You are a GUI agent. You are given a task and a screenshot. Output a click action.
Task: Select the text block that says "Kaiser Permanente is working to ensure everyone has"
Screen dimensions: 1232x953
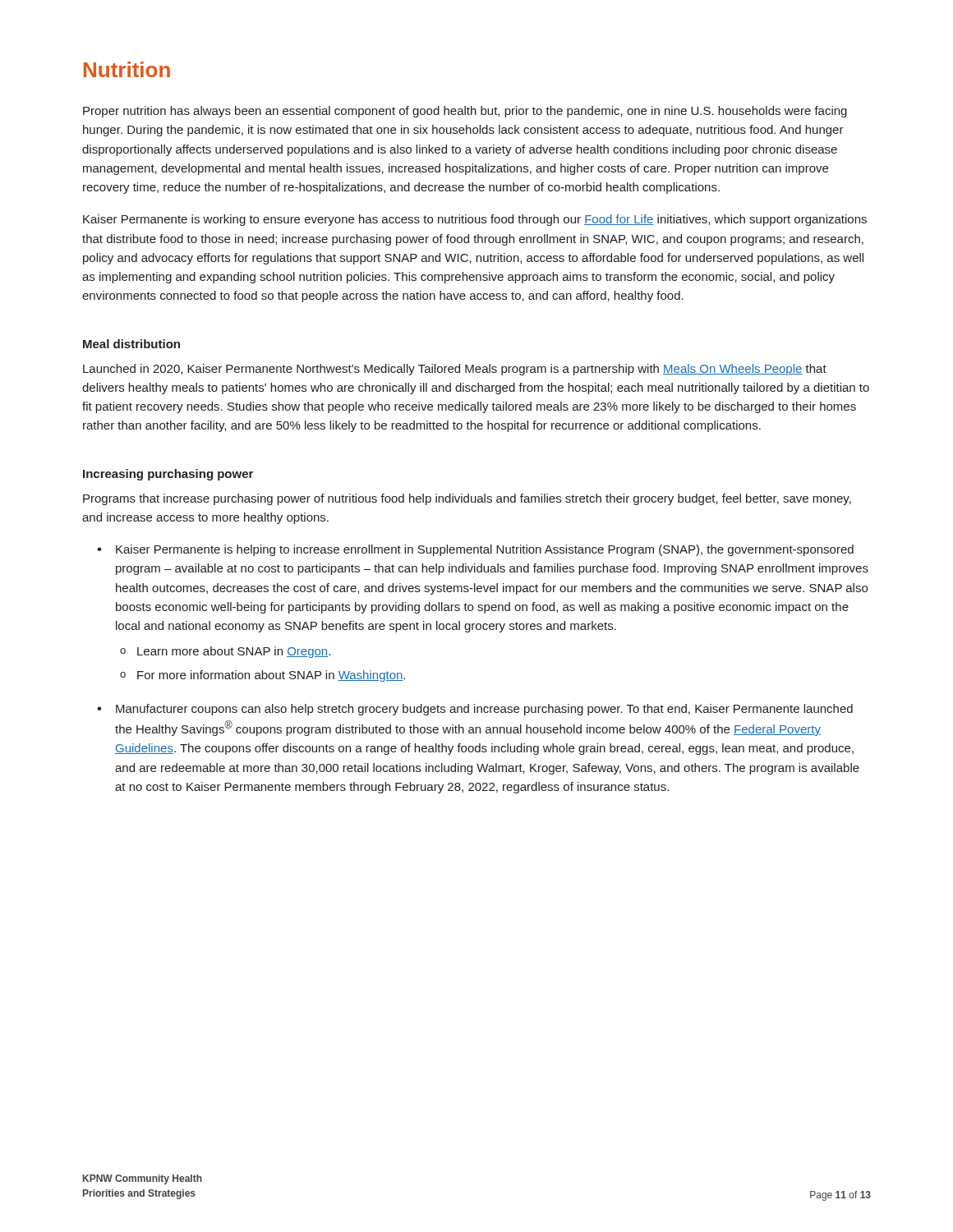[475, 257]
